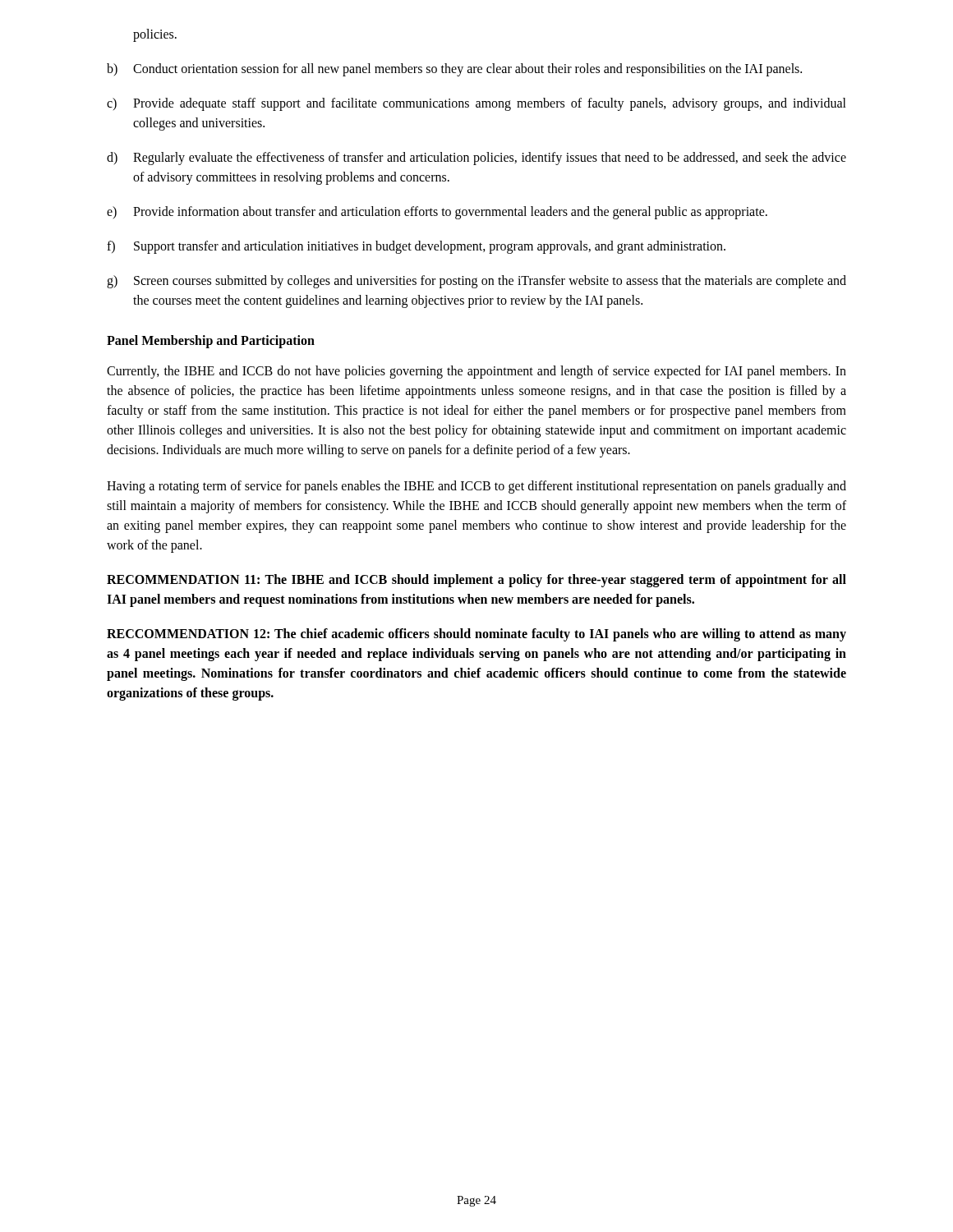Locate the block of text that opens with "f) Support transfer"
953x1232 pixels.
coord(476,246)
